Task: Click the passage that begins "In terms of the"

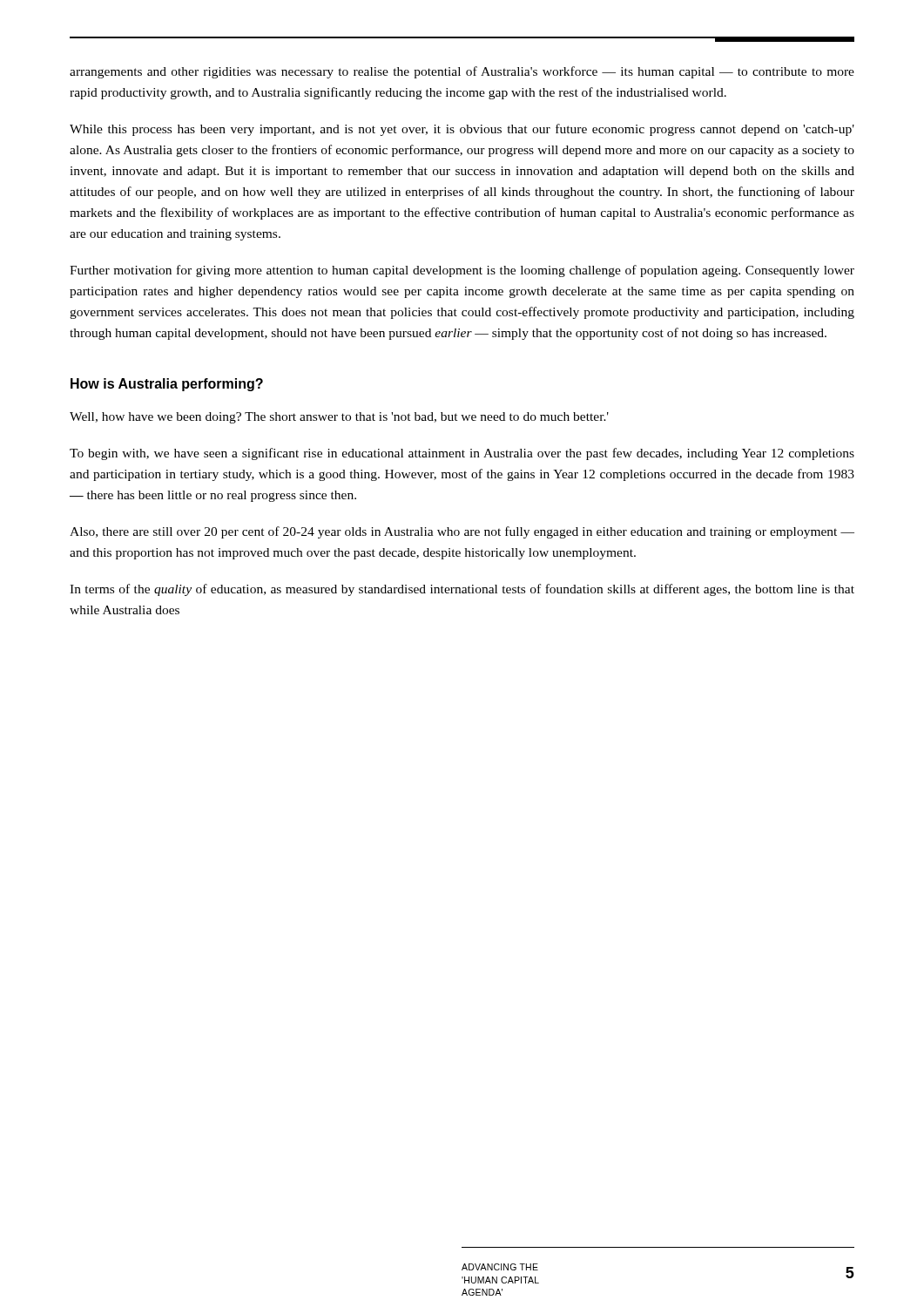Action: tap(462, 599)
